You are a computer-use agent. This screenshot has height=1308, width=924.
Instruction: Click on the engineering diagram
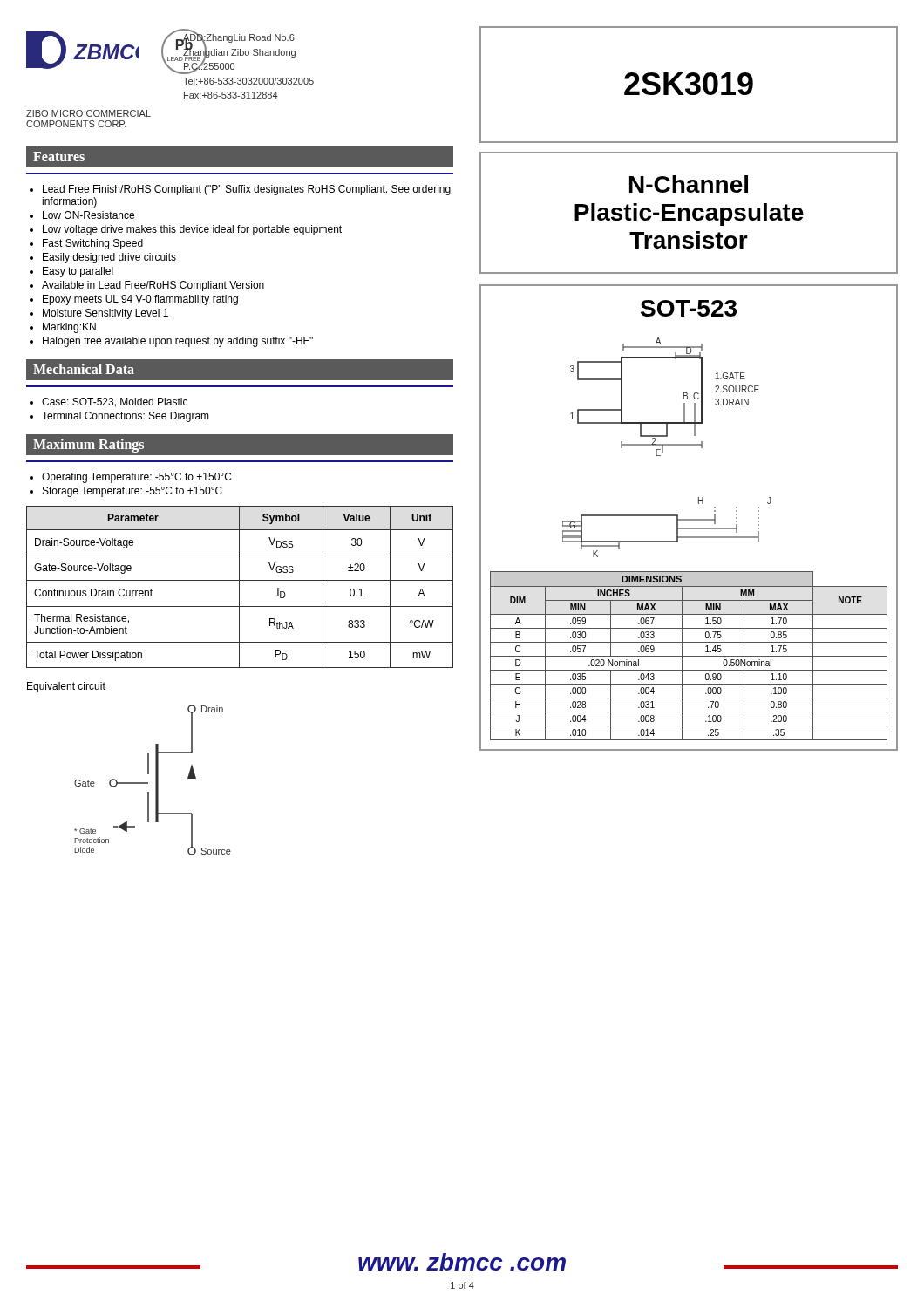(x=689, y=530)
